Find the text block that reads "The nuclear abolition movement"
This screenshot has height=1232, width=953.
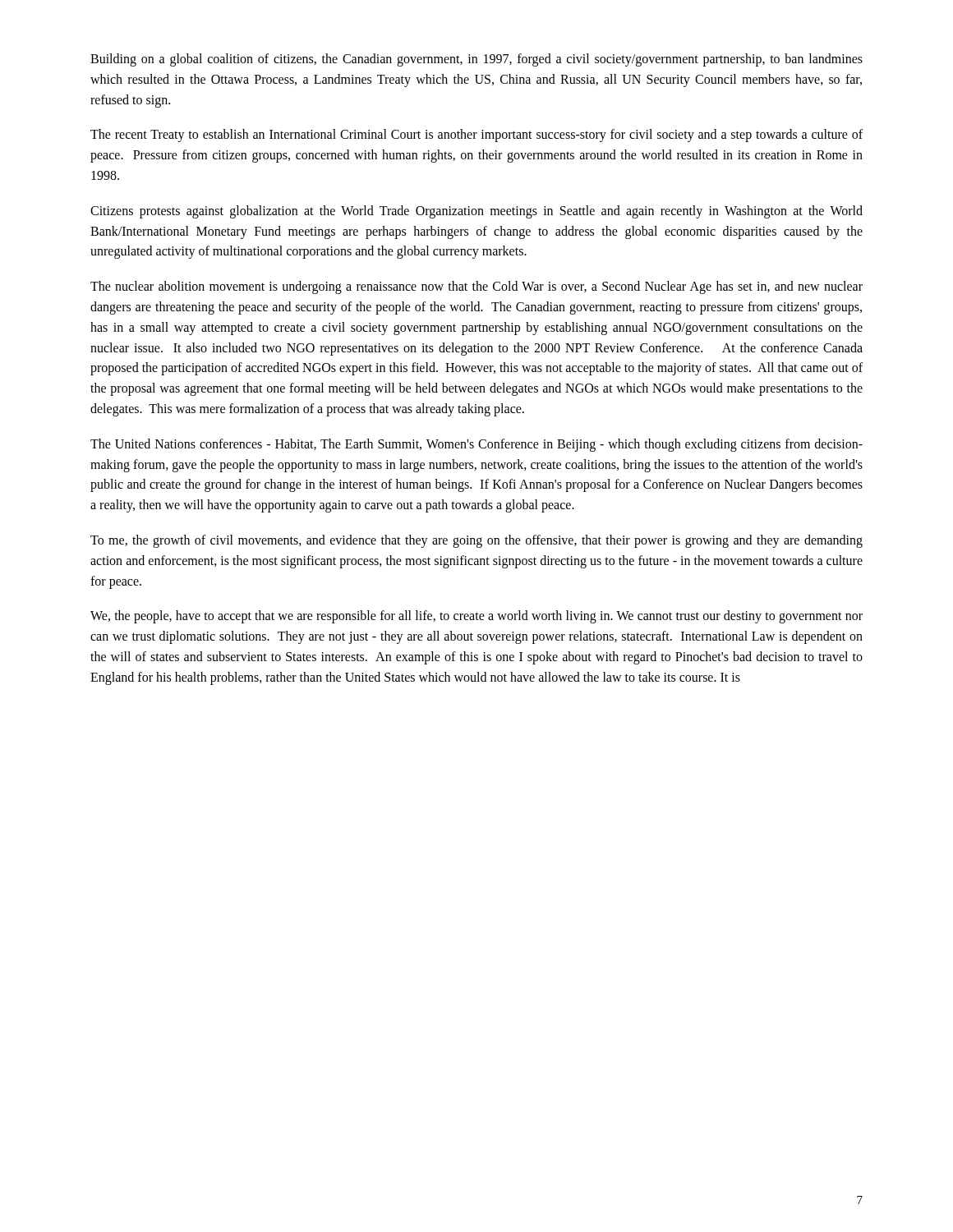coord(476,347)
